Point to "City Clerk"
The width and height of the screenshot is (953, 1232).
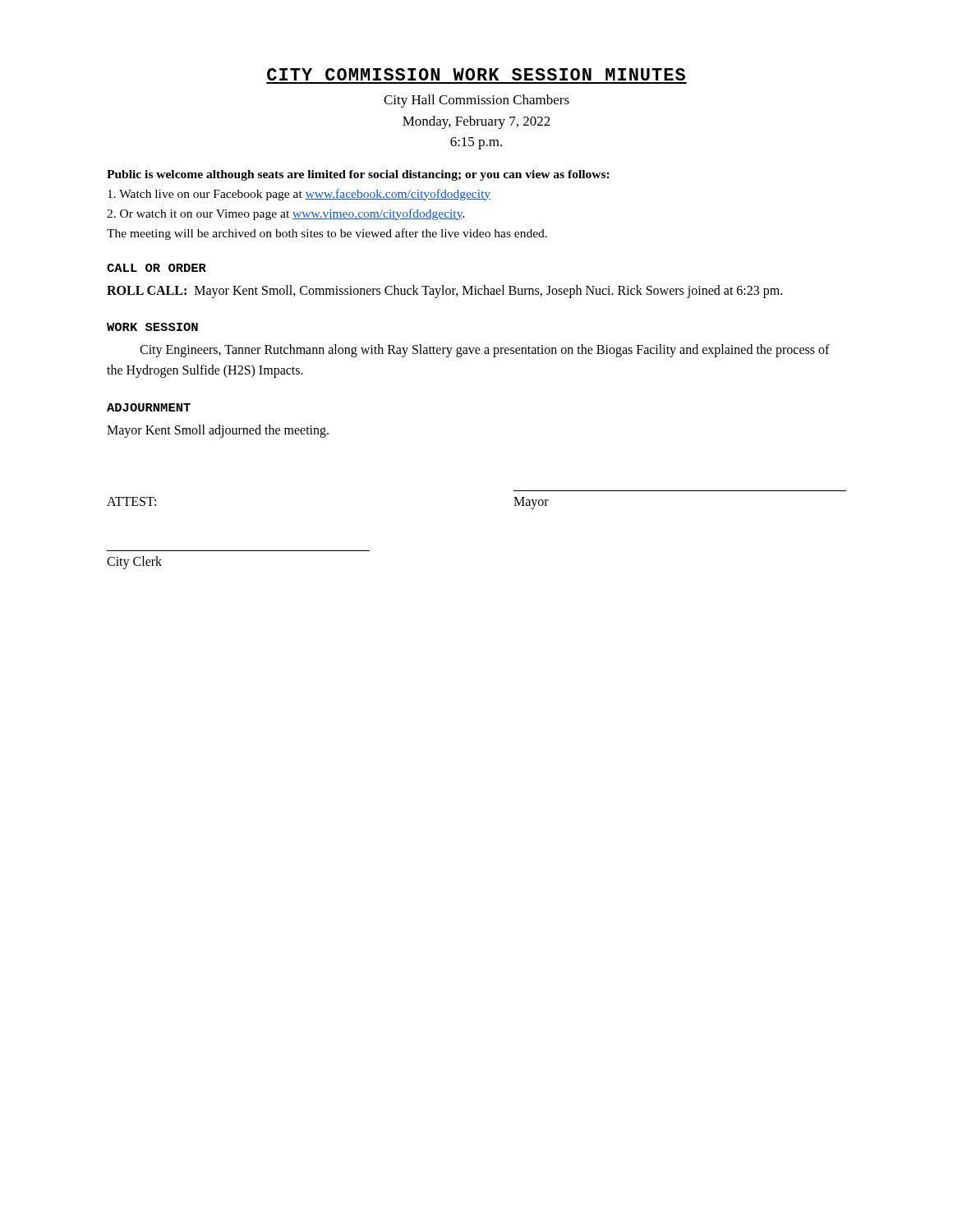(238, 559)
